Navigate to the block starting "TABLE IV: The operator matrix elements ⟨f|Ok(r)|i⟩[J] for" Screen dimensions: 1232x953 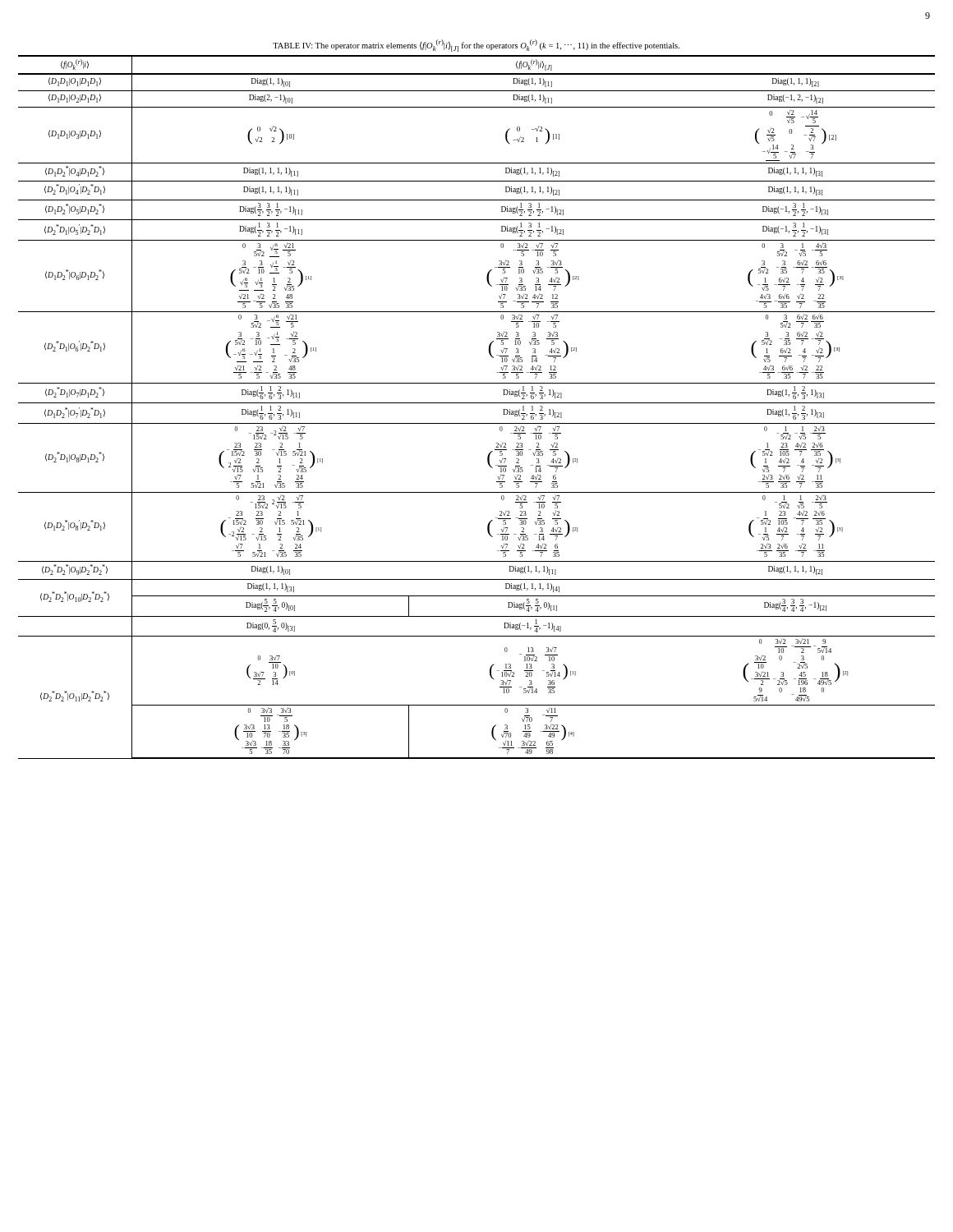pos(476,45)
